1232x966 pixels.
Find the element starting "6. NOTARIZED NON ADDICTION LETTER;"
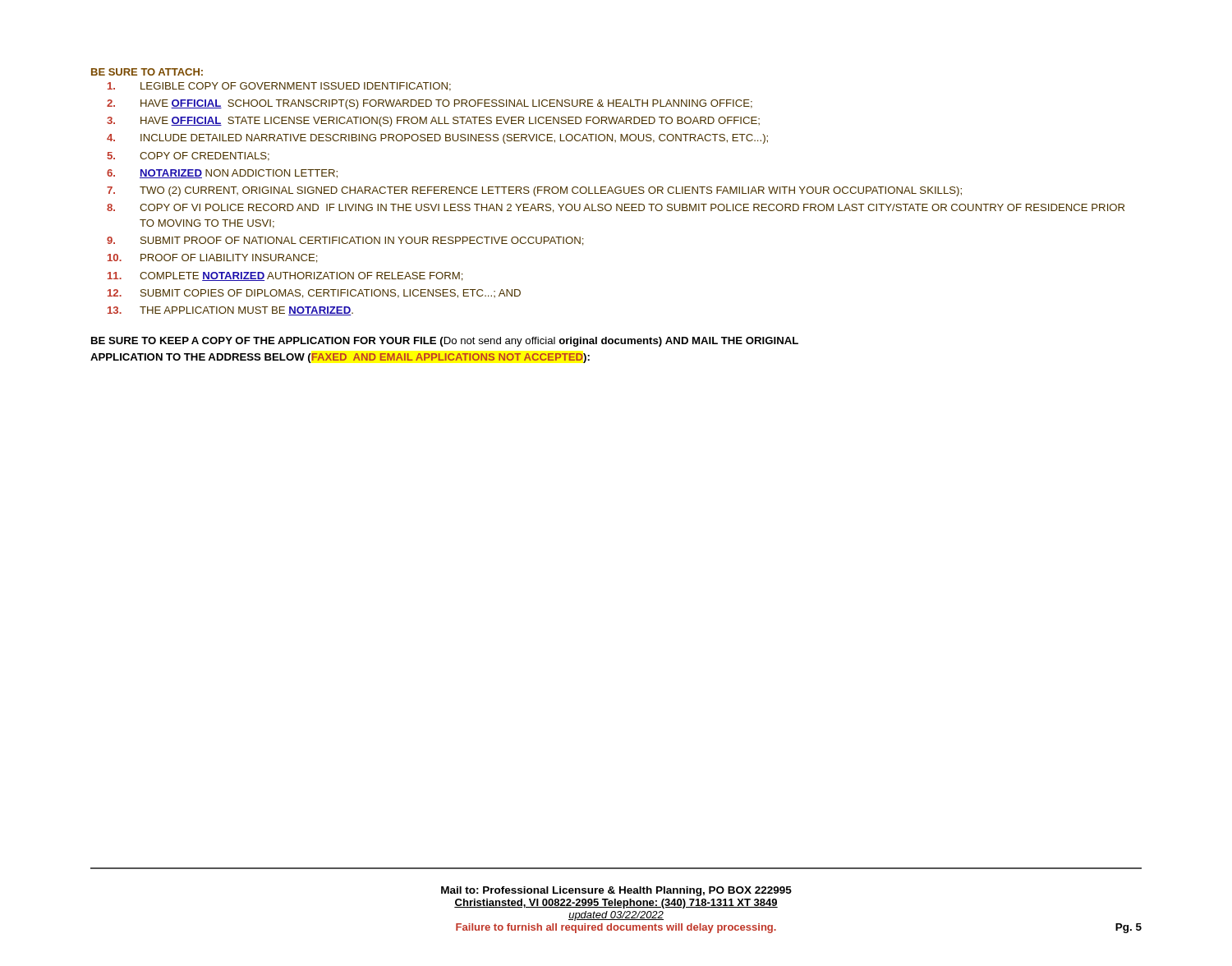click(222, 174)
